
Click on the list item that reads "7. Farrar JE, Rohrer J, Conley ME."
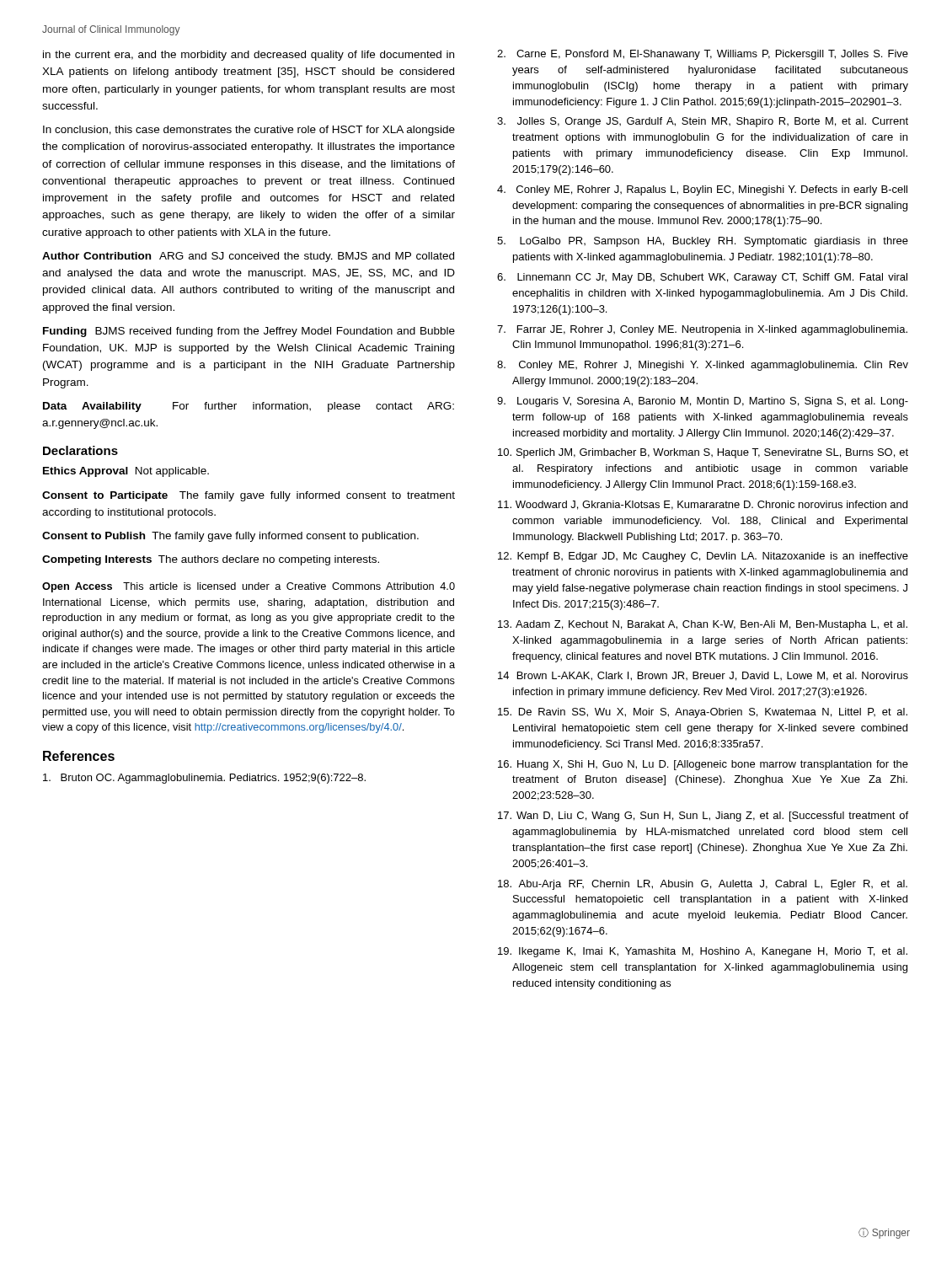(x=703, y=337)
